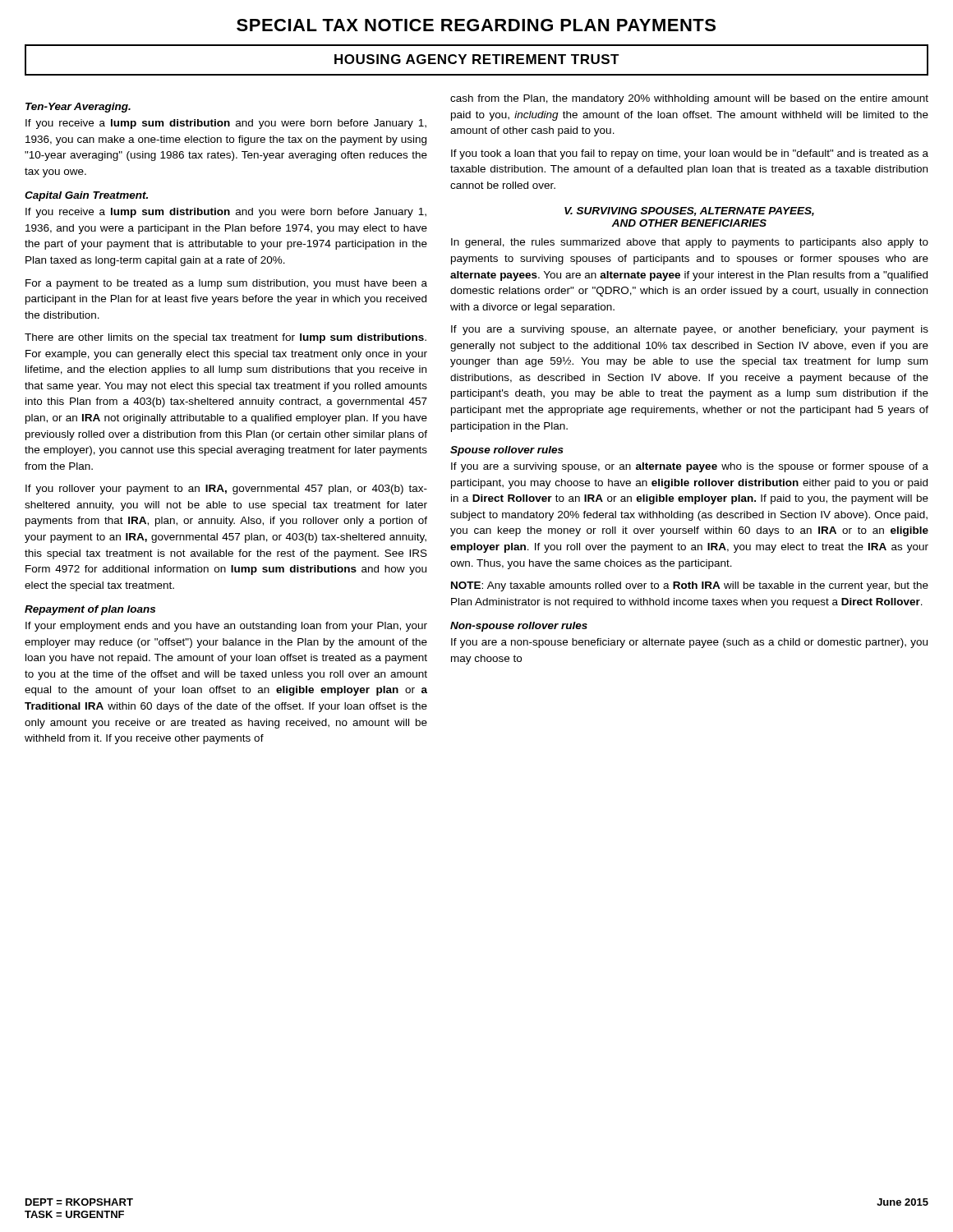This screenshot has width=953, height=1232.
Task: Click the passage that begins "In general, the rules summarized above that"
Action: click(689, 275)
